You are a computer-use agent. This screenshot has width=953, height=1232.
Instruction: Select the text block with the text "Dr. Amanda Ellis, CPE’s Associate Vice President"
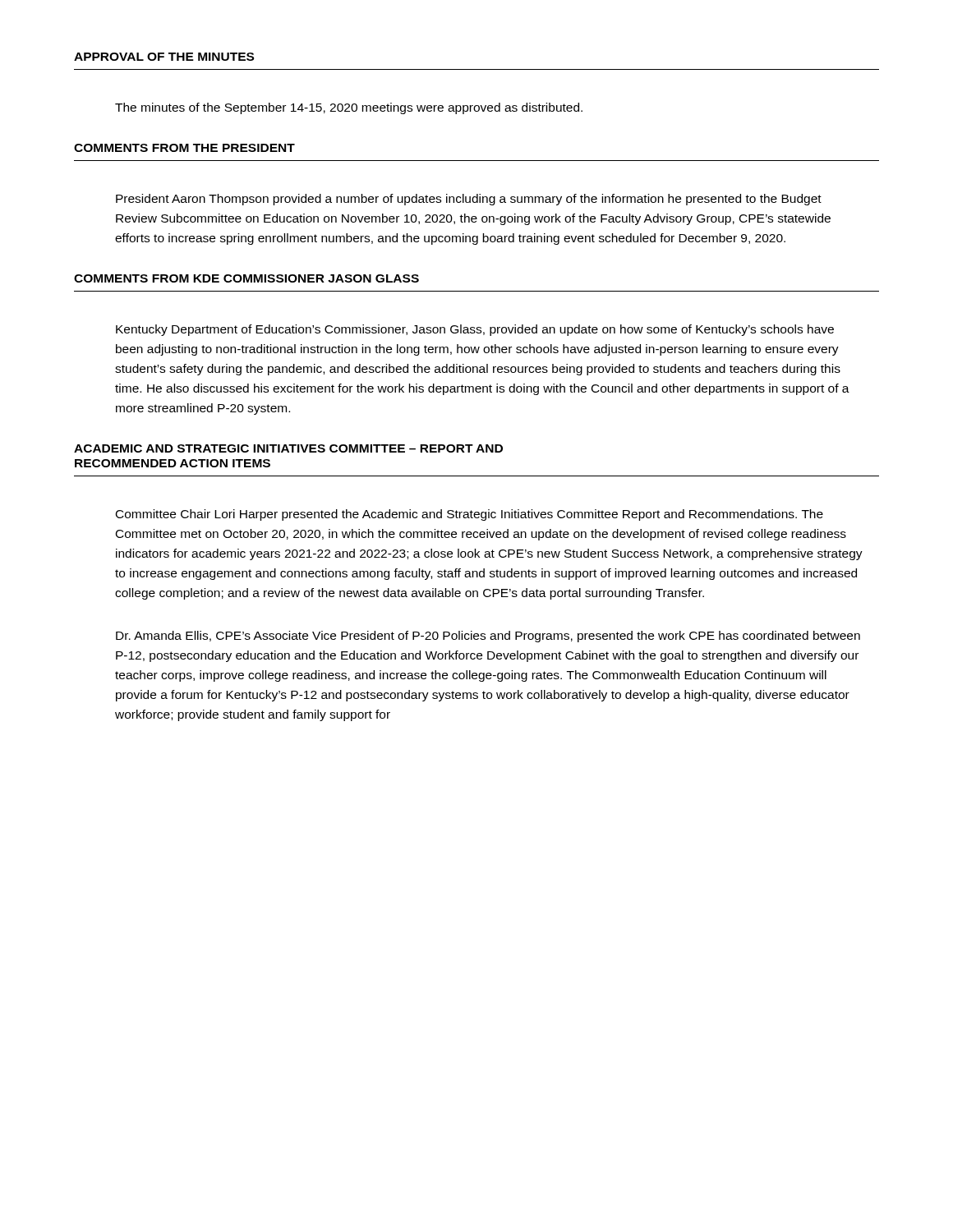[x=488, y=675]
